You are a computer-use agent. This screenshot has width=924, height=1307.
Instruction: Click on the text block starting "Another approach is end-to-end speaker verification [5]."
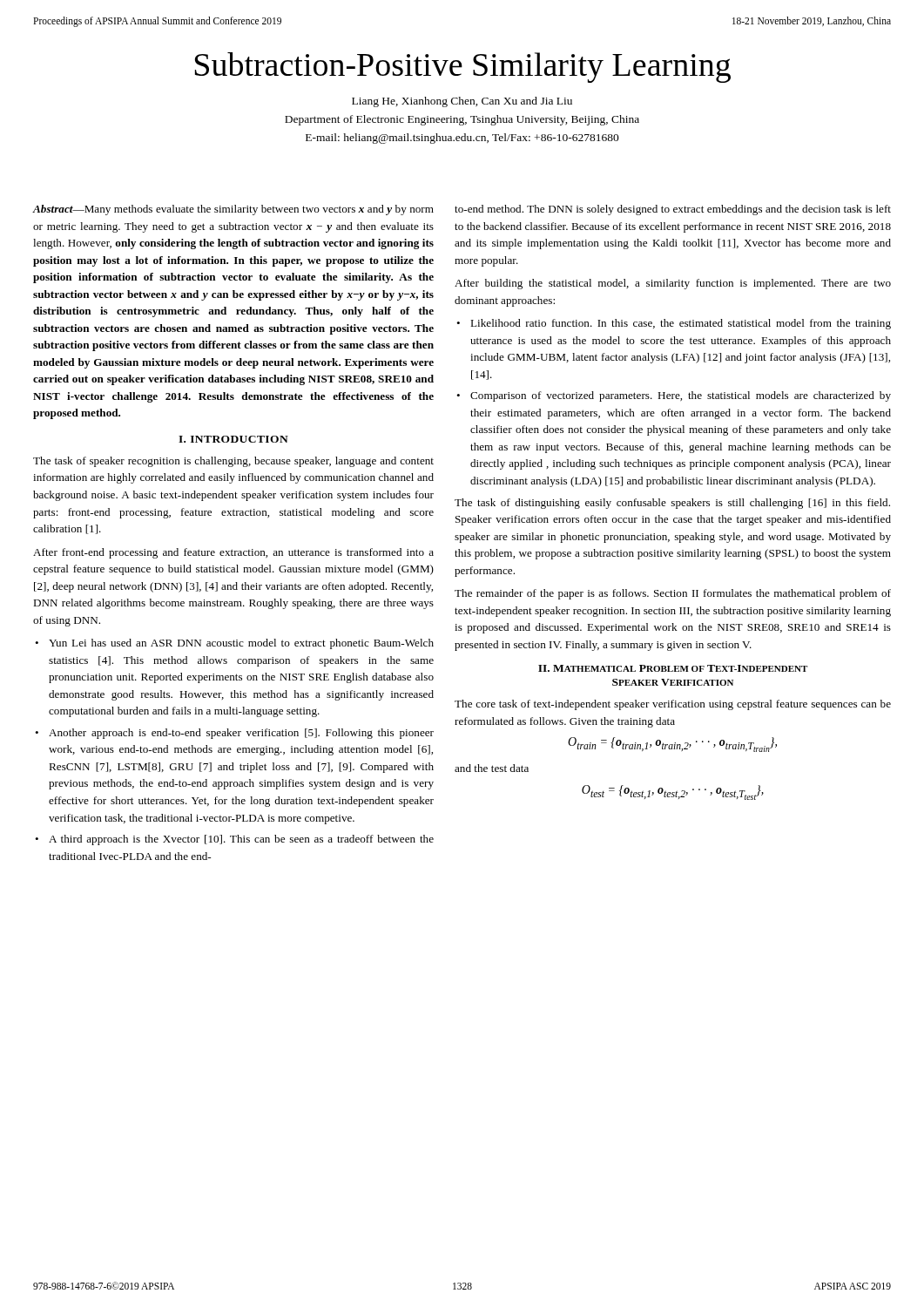point(241,775)
